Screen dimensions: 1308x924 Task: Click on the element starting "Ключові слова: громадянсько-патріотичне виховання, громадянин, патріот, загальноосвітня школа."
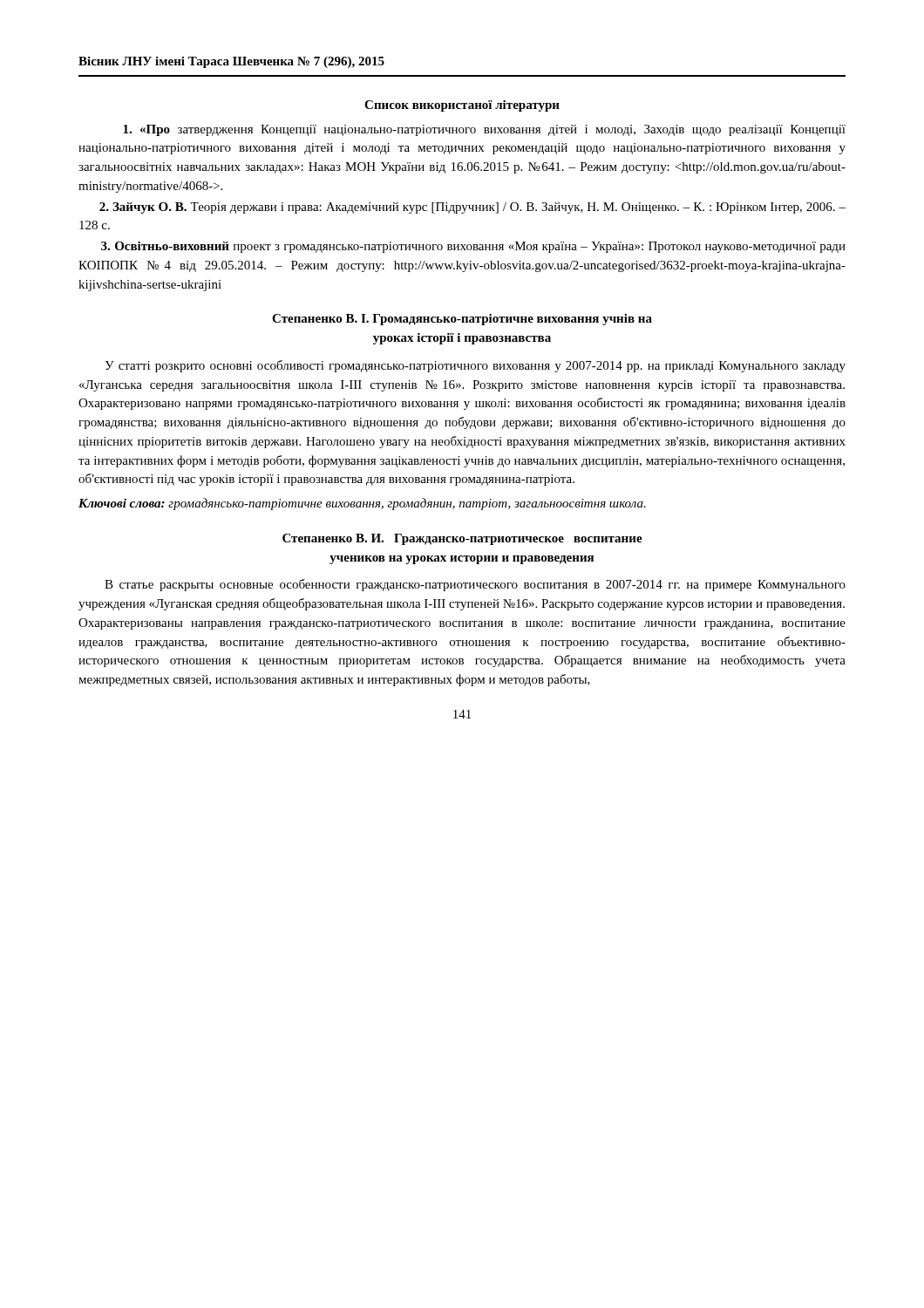(x=362, y=503)
